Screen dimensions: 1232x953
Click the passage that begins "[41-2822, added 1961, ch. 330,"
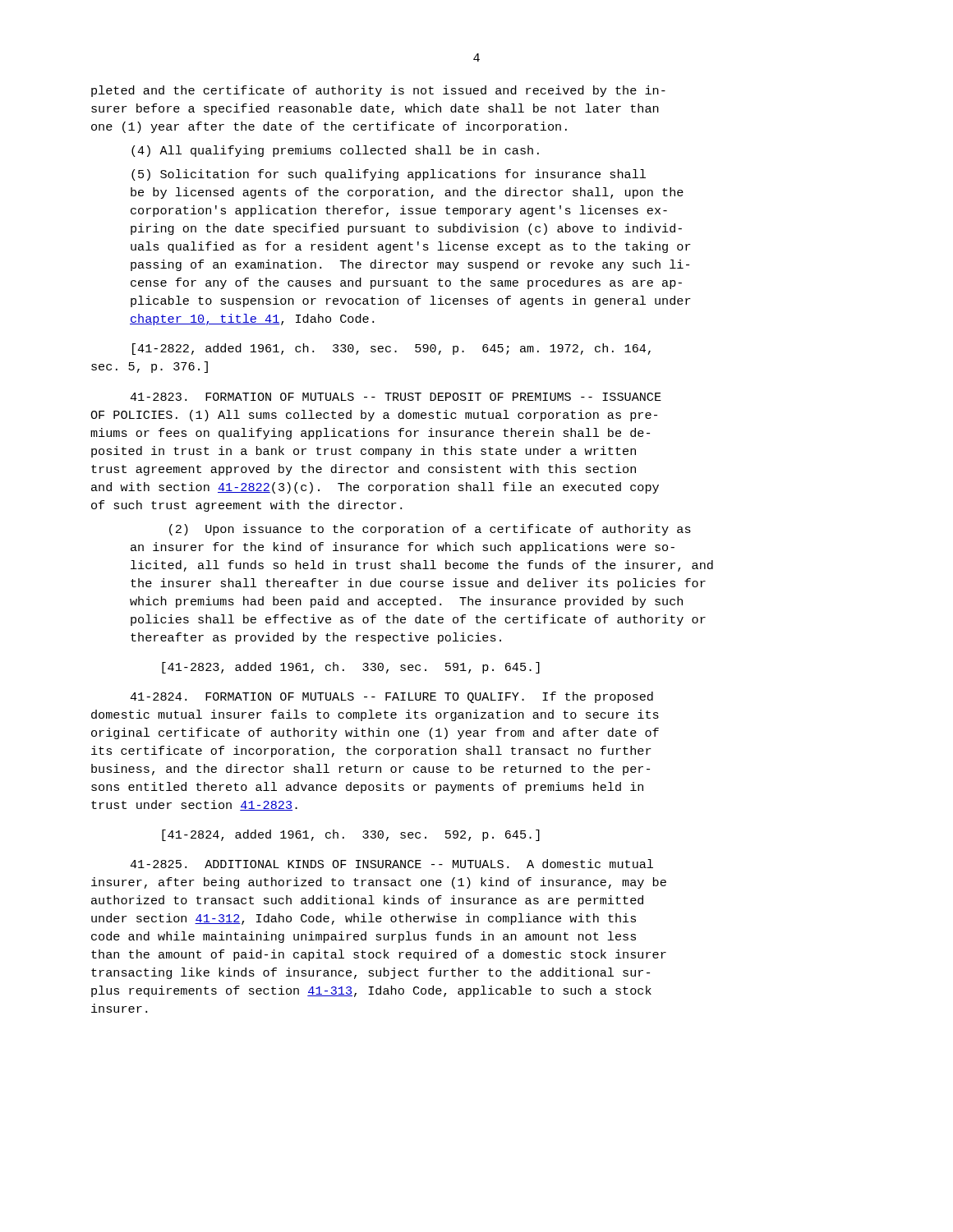372,358
